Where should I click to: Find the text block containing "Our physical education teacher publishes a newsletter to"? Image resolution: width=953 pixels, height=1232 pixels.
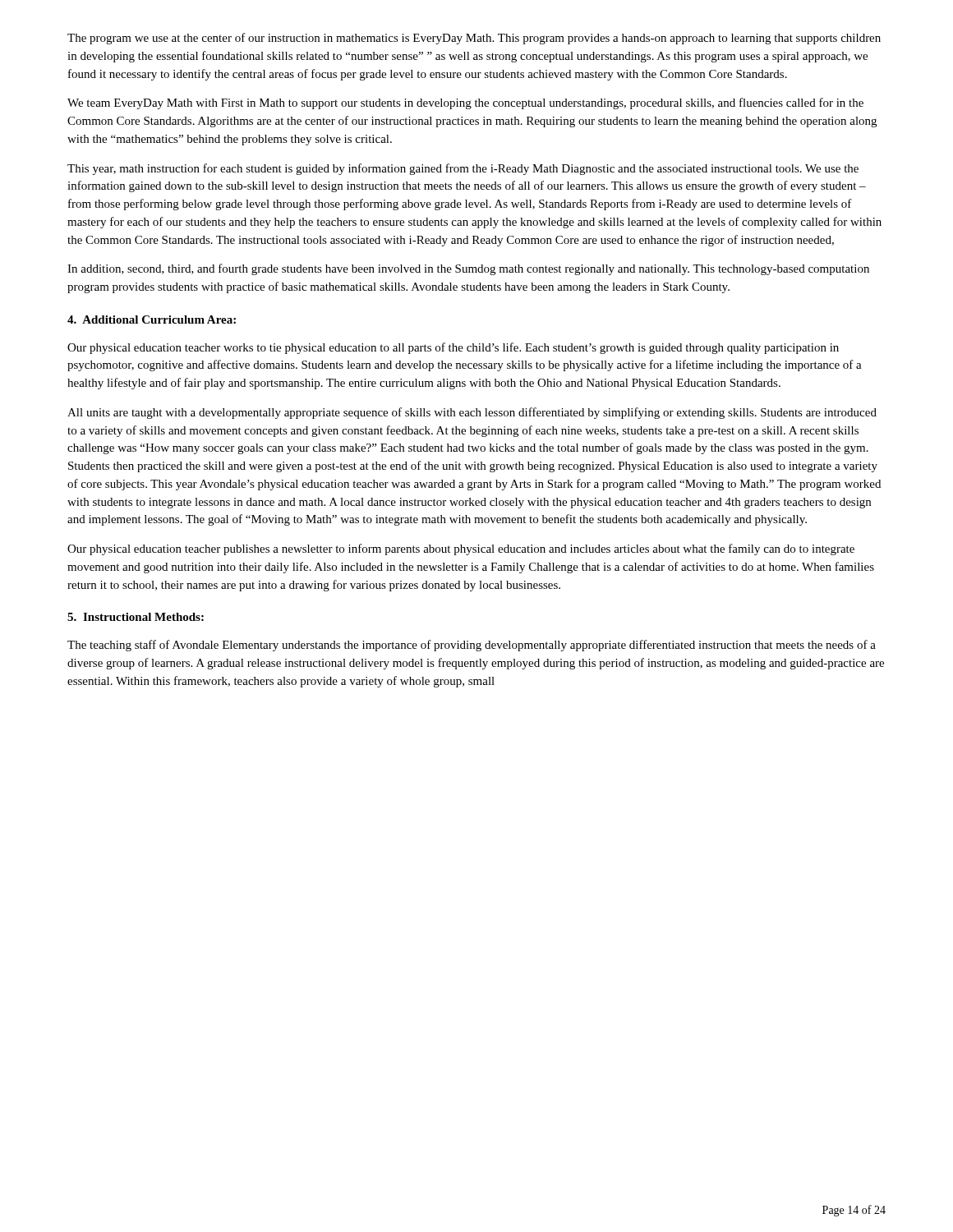point(476,567)
